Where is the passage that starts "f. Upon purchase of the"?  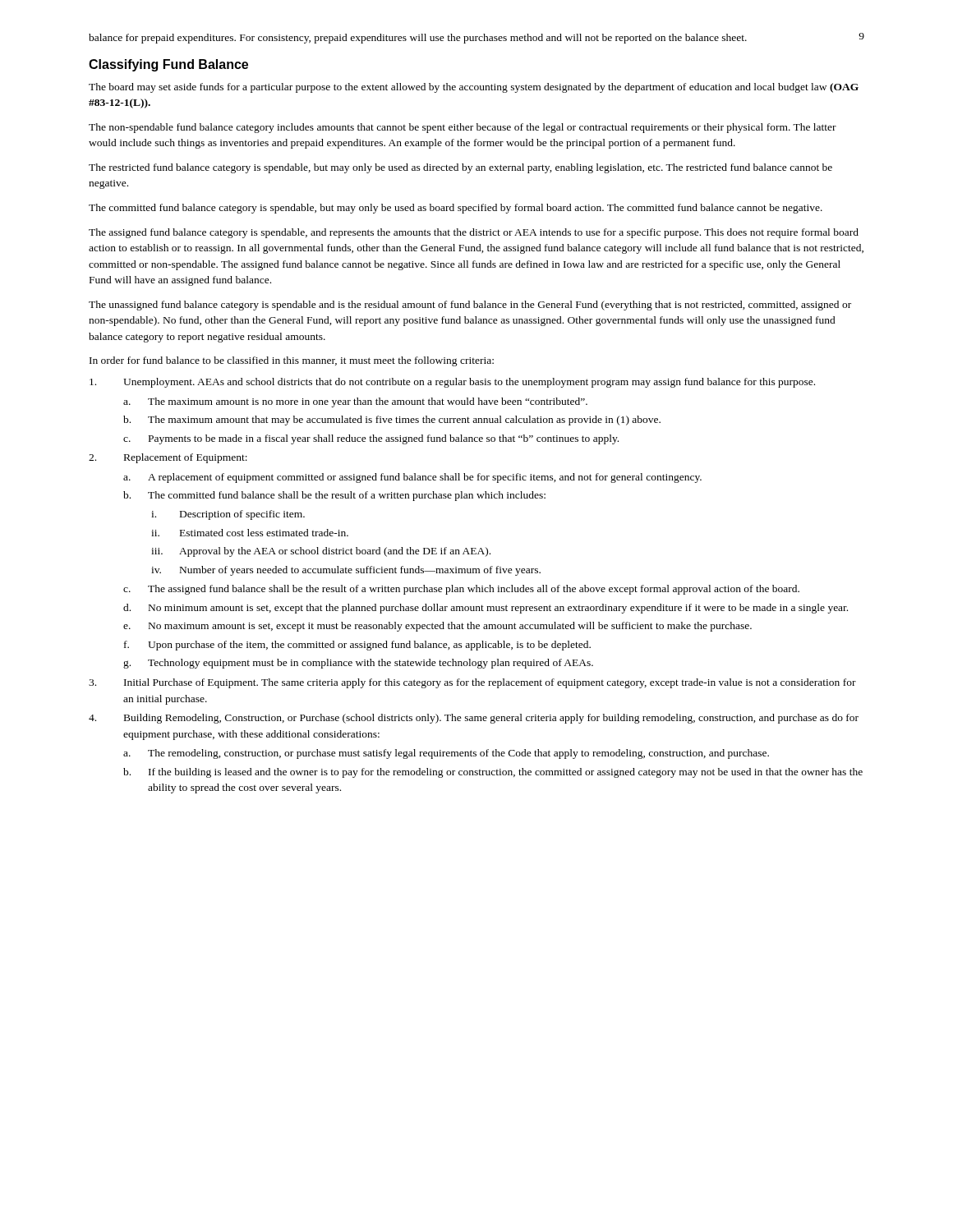[x=494, y=644]
